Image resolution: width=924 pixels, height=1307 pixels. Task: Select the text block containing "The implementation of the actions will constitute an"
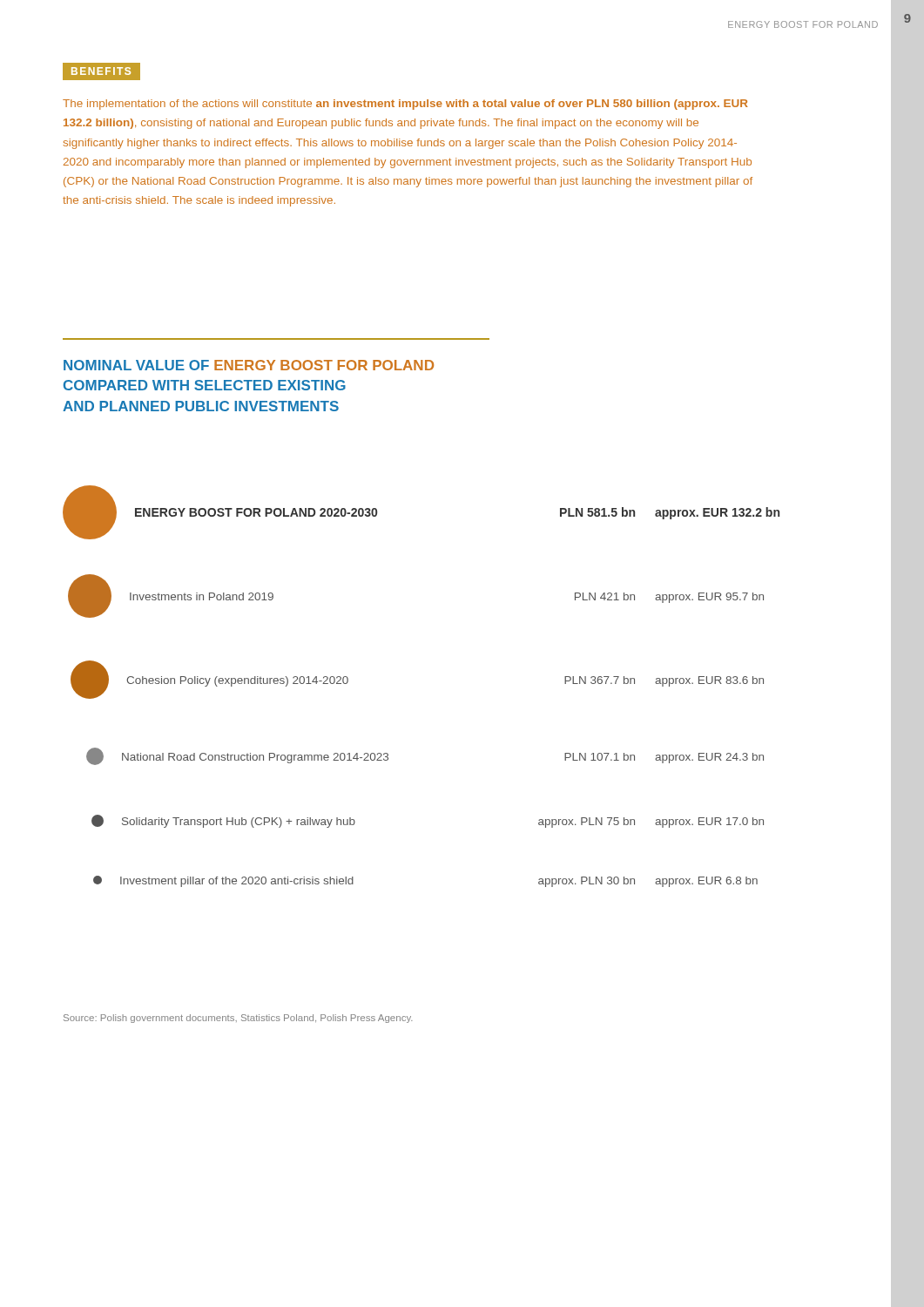pos(408,152)
